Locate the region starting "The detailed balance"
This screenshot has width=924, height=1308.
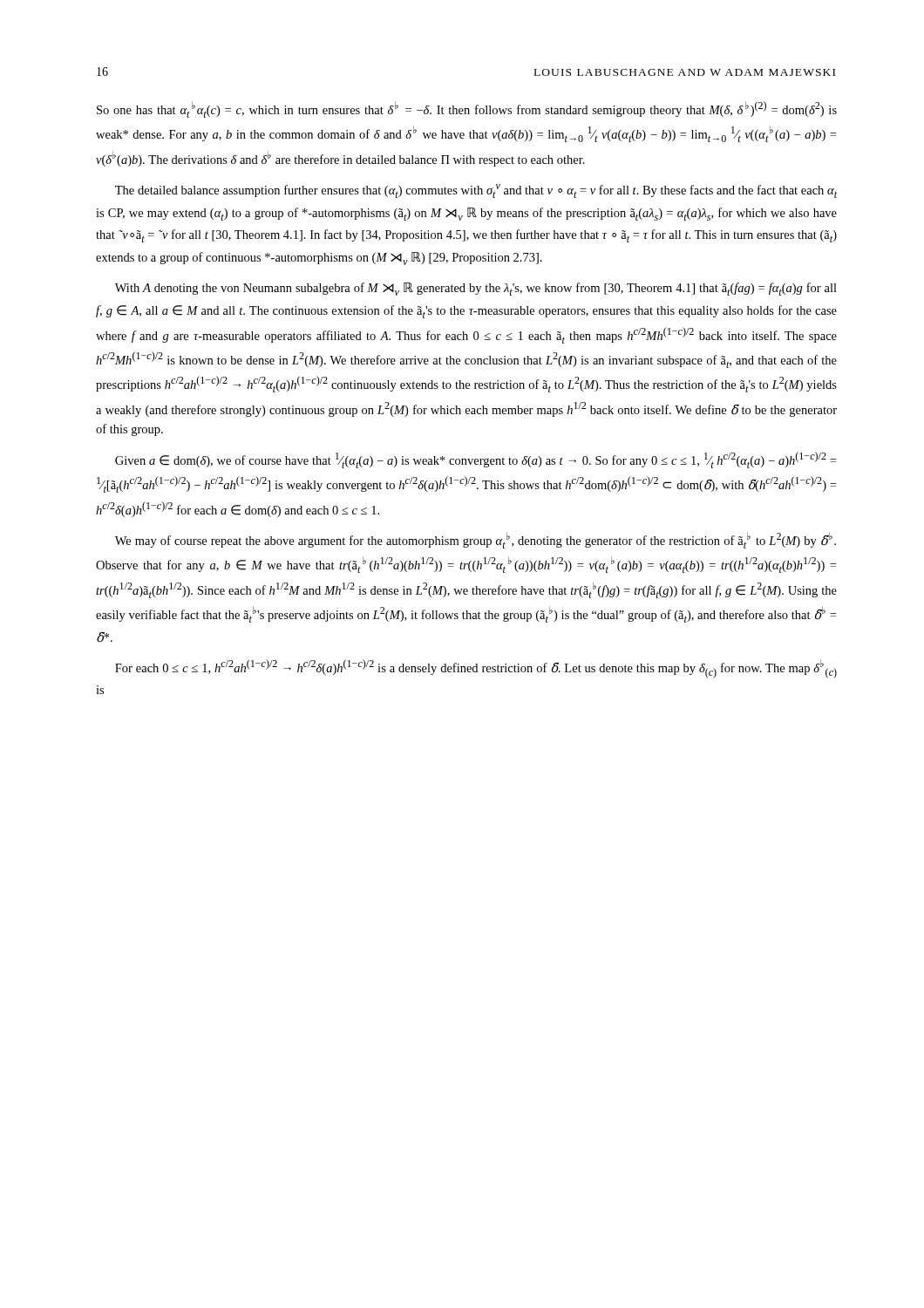466,224
